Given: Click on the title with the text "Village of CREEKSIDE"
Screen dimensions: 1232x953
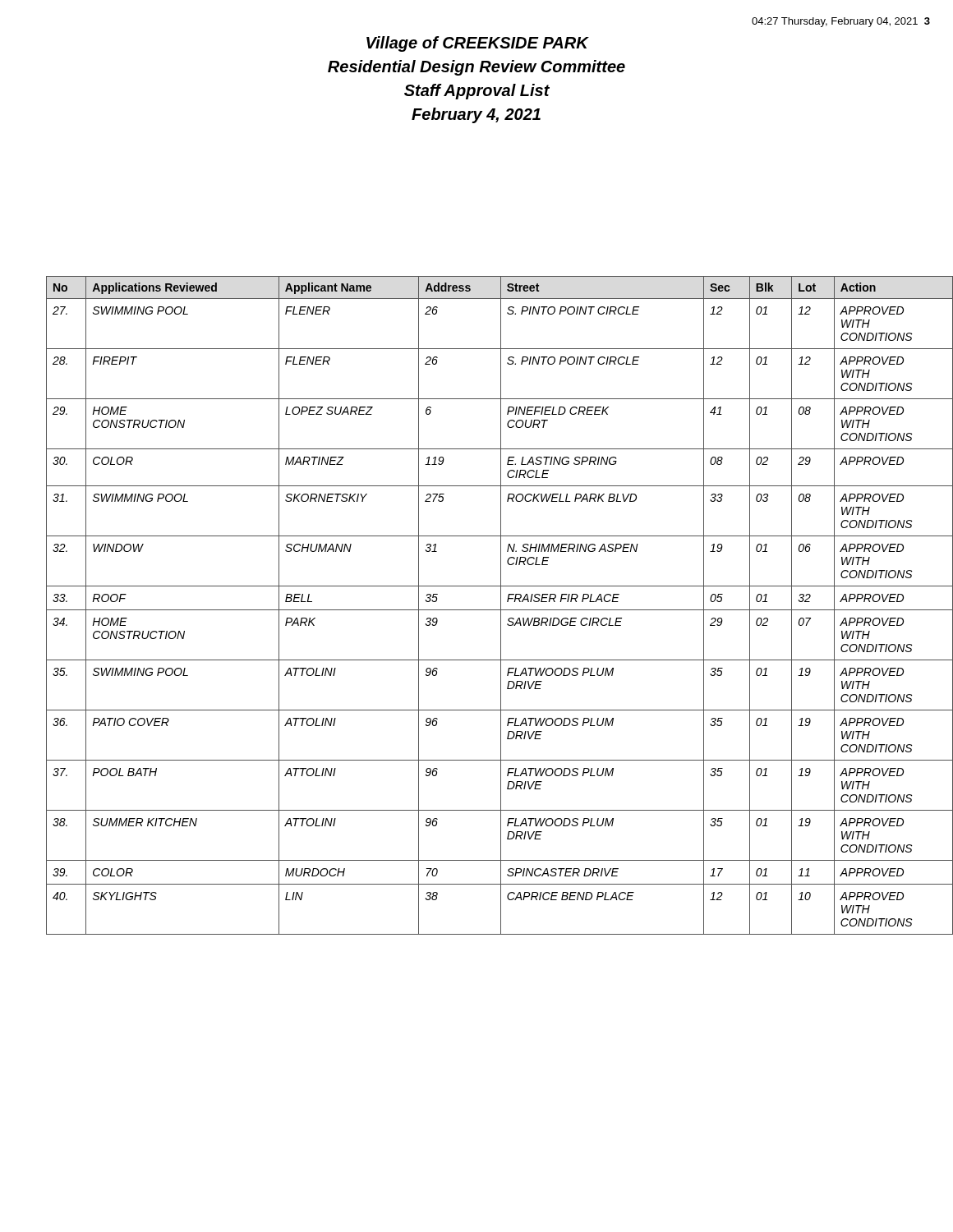Looking at the screenshot, I should click(x=476, y=79).
